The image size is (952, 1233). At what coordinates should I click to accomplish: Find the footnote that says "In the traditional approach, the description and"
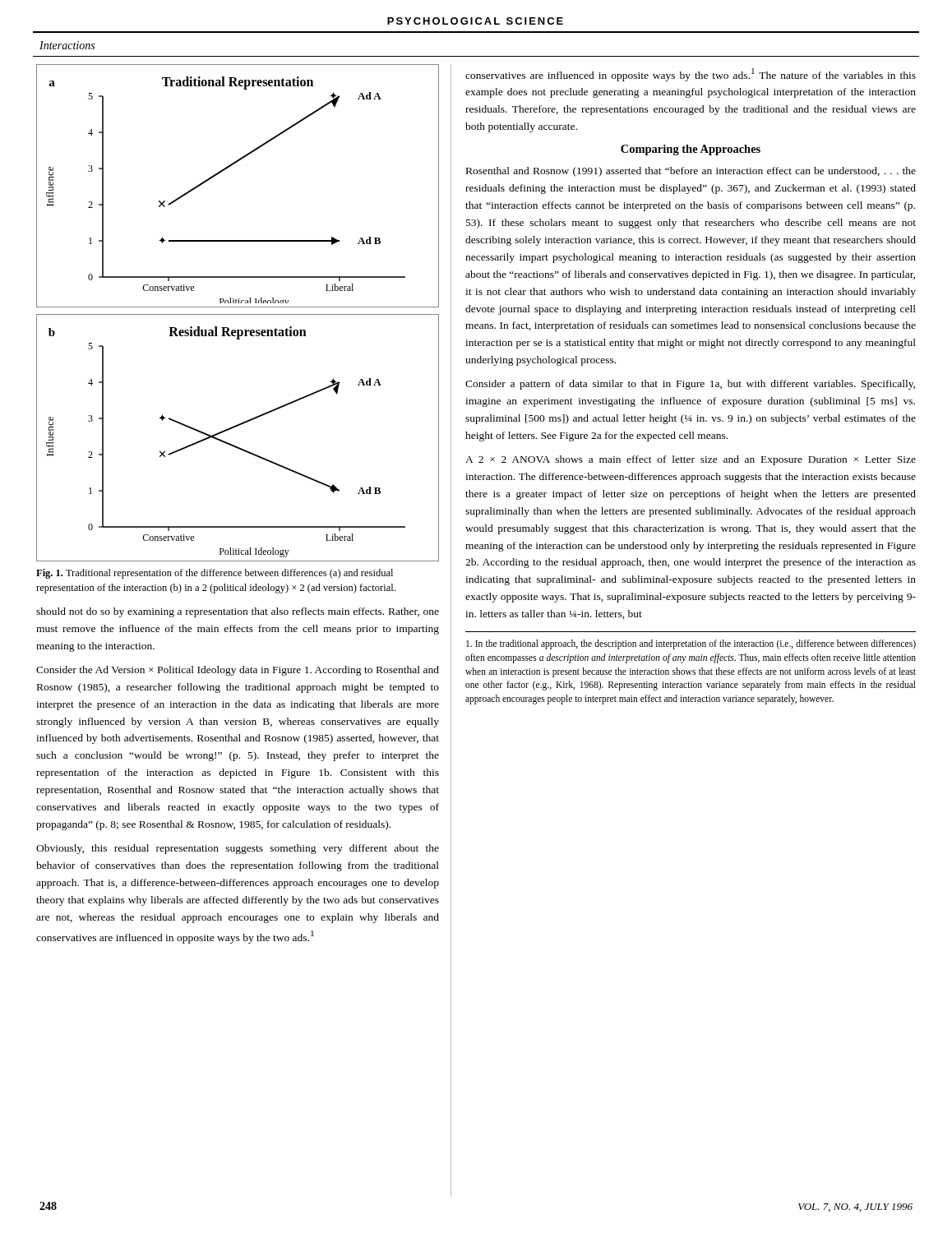click(x=691, y=671)
